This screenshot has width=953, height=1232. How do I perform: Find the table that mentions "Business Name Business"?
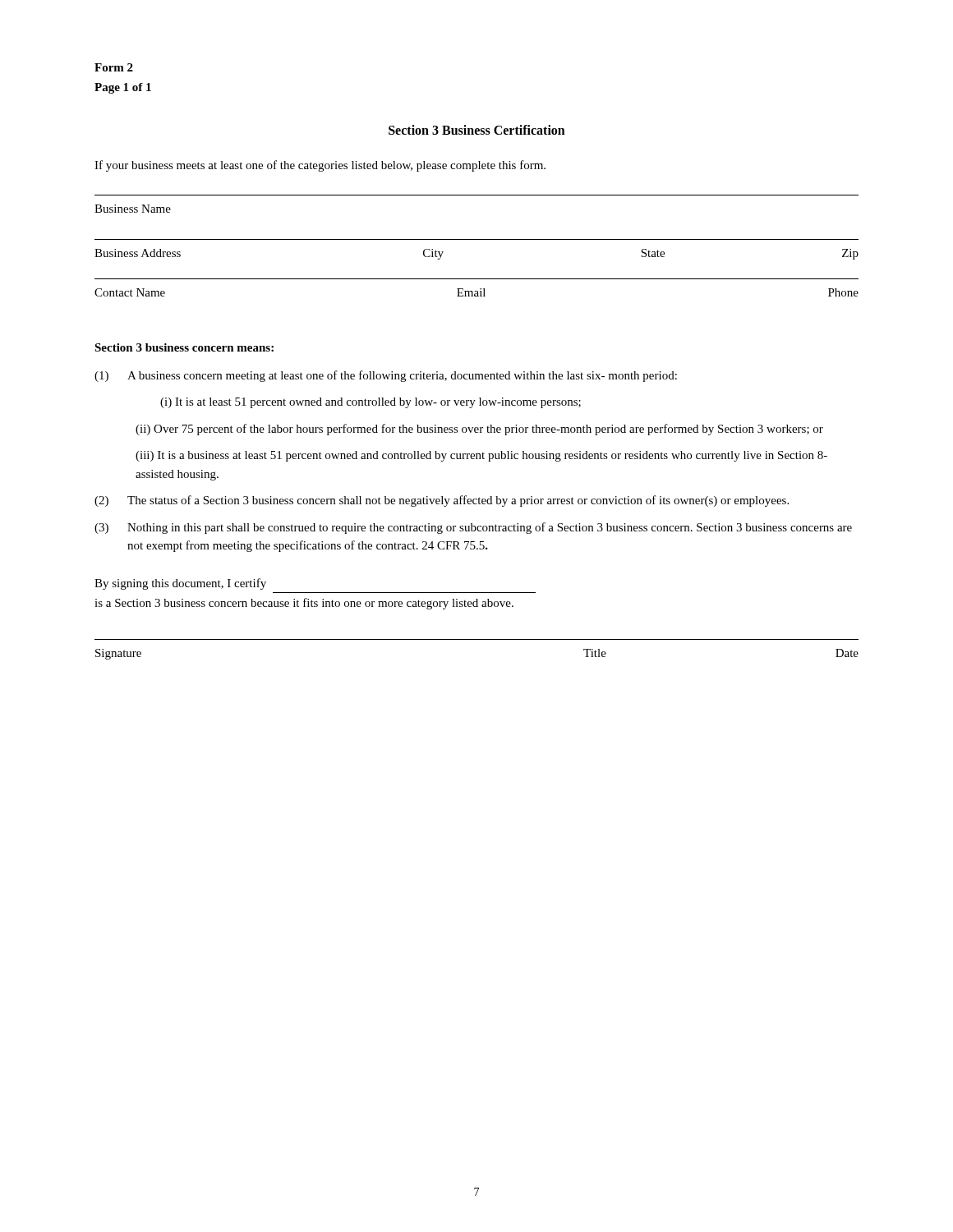[x=476, y=256]
